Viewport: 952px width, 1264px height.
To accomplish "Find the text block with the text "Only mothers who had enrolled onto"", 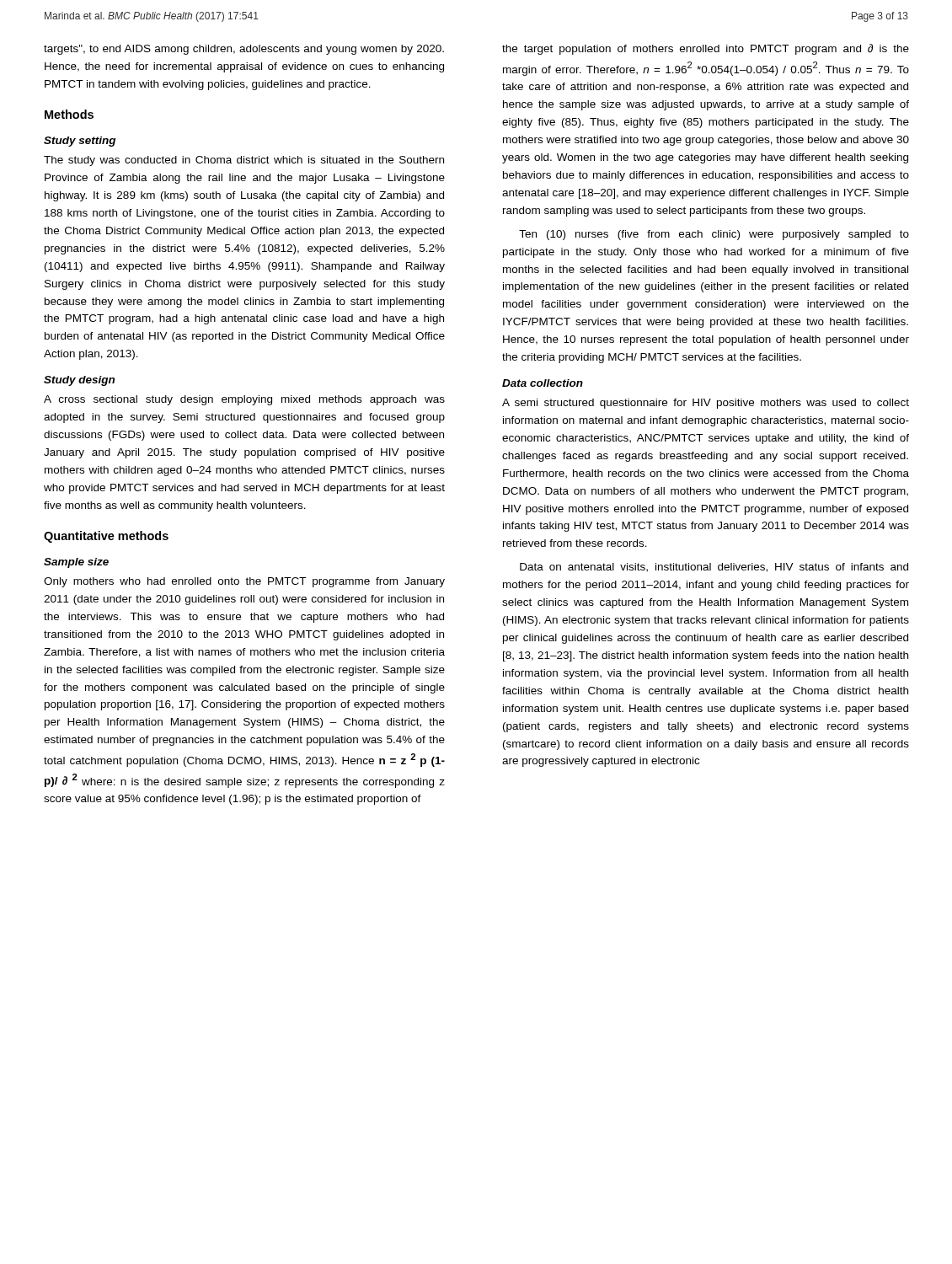I will tap(244, 691).
